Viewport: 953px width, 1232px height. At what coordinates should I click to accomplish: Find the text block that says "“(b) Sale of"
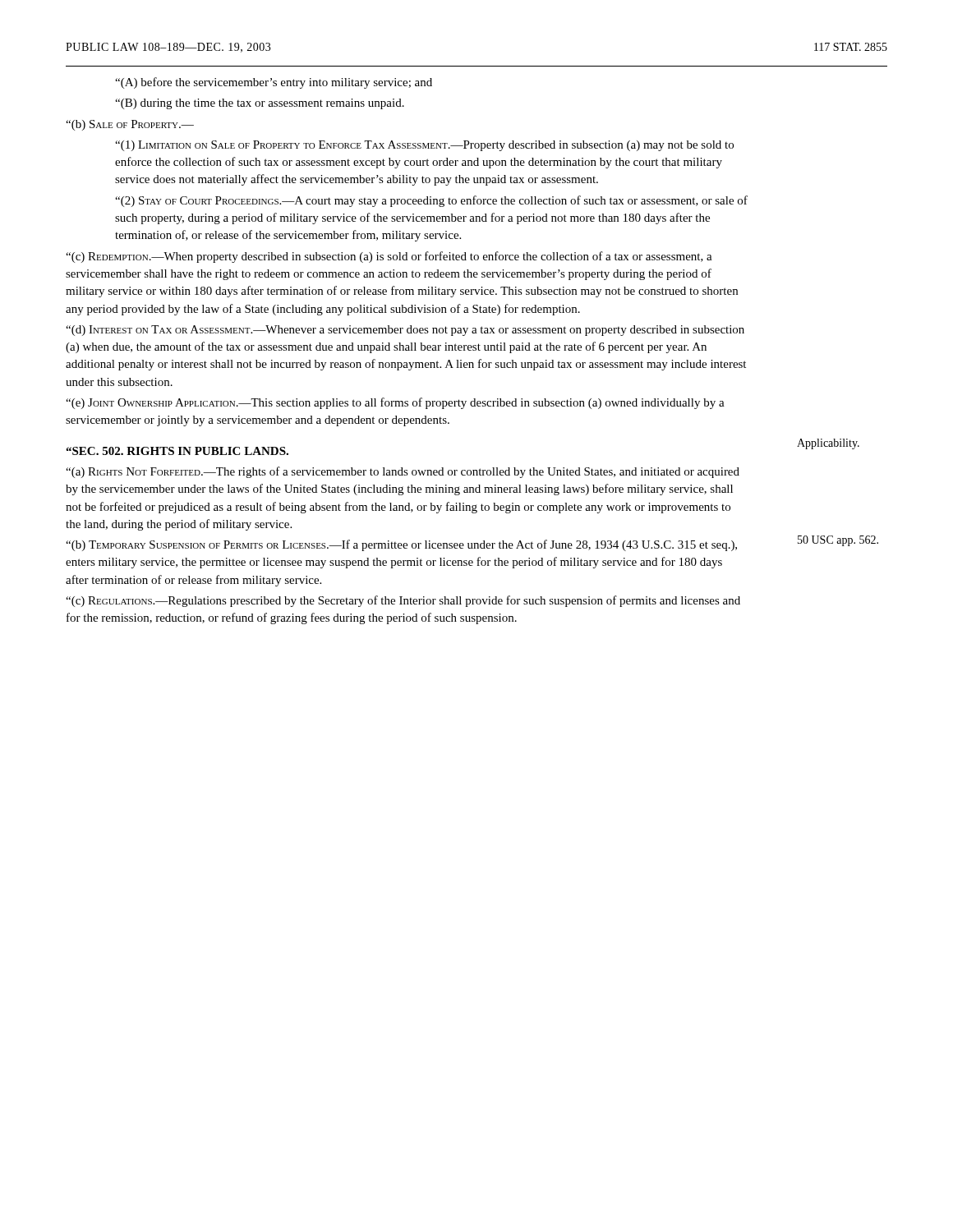130,125
